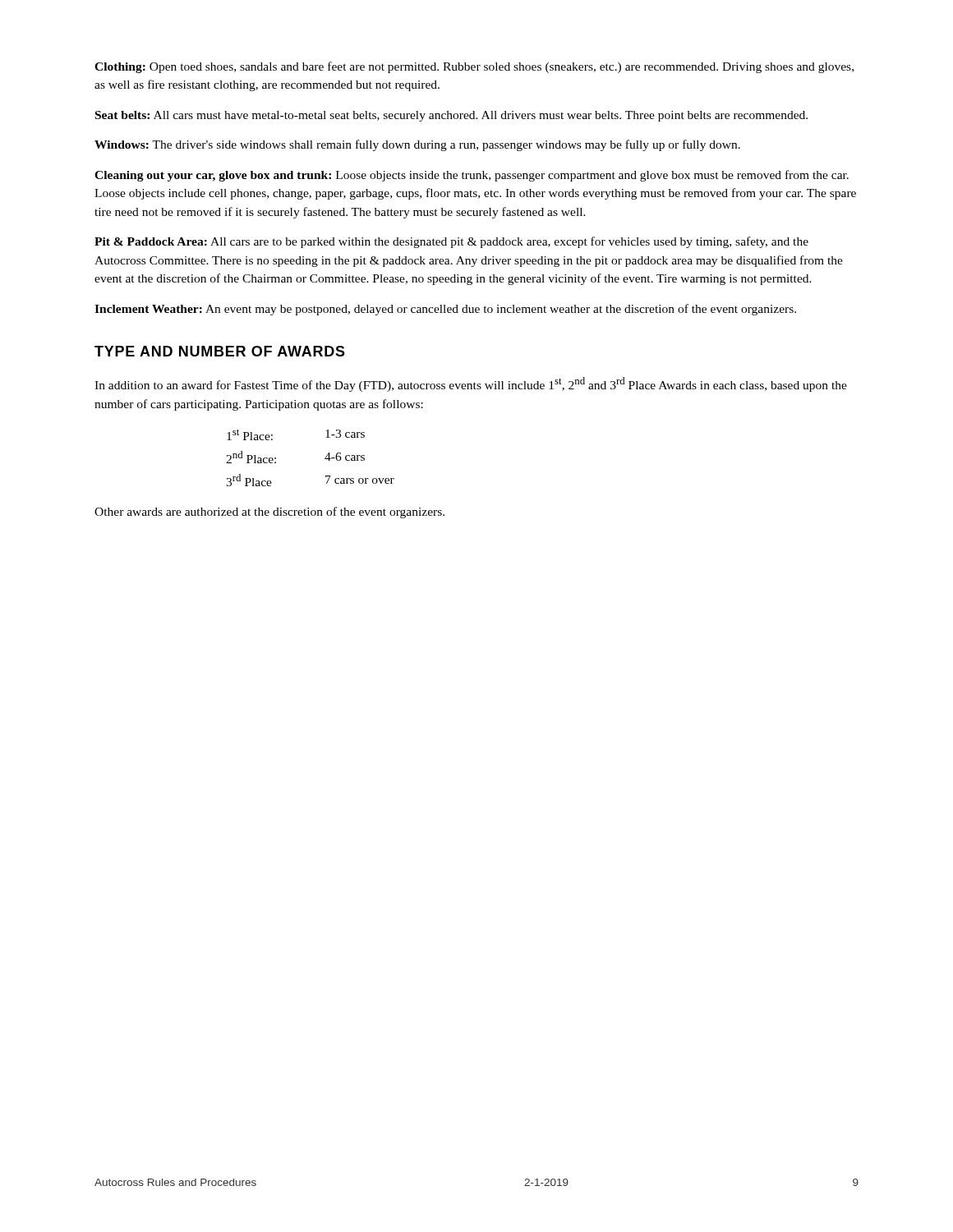Click on the text block with the text "In addition to"
Screen dimensions: 1232x953
471,393
